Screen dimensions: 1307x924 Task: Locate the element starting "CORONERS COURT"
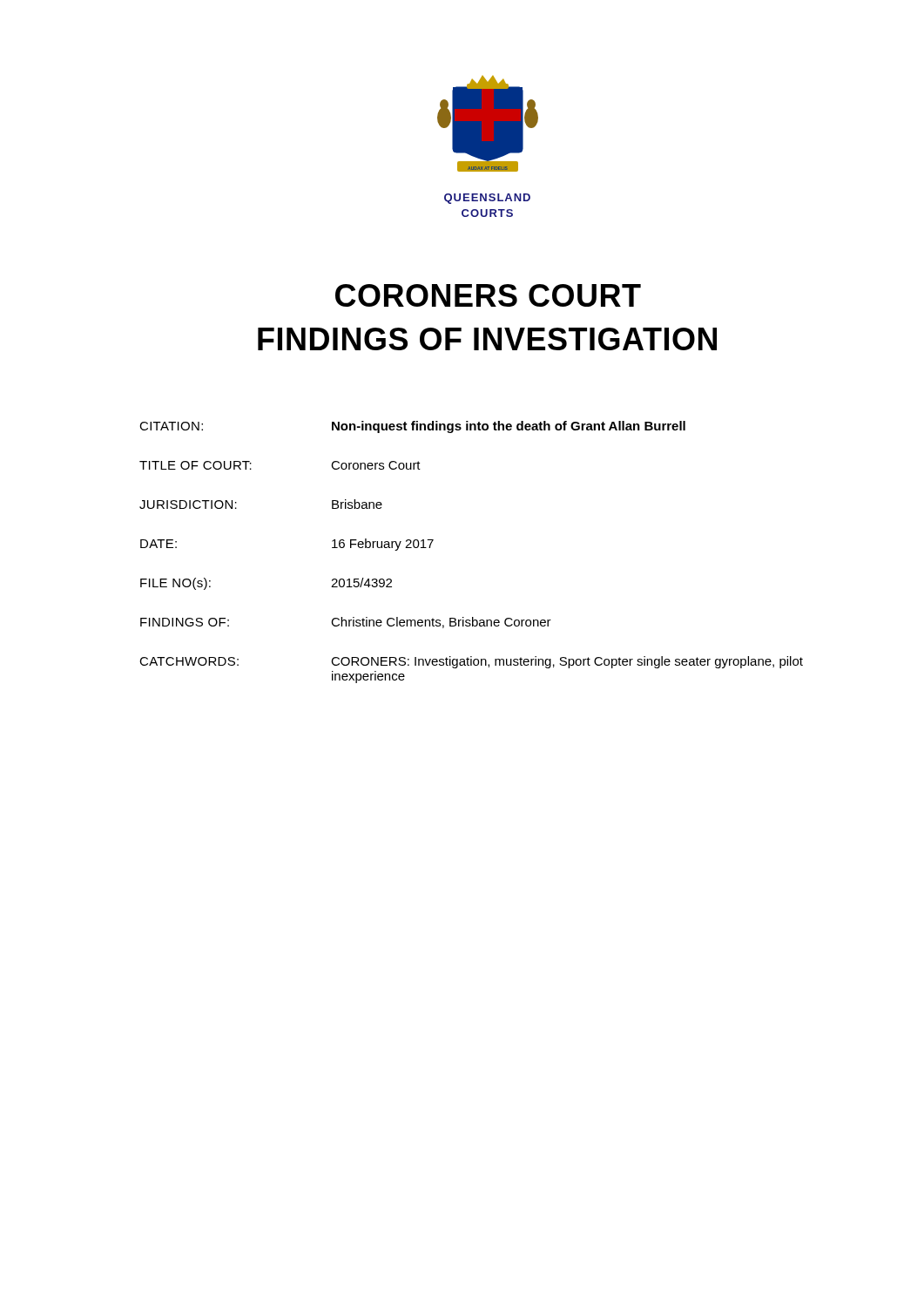488,296
